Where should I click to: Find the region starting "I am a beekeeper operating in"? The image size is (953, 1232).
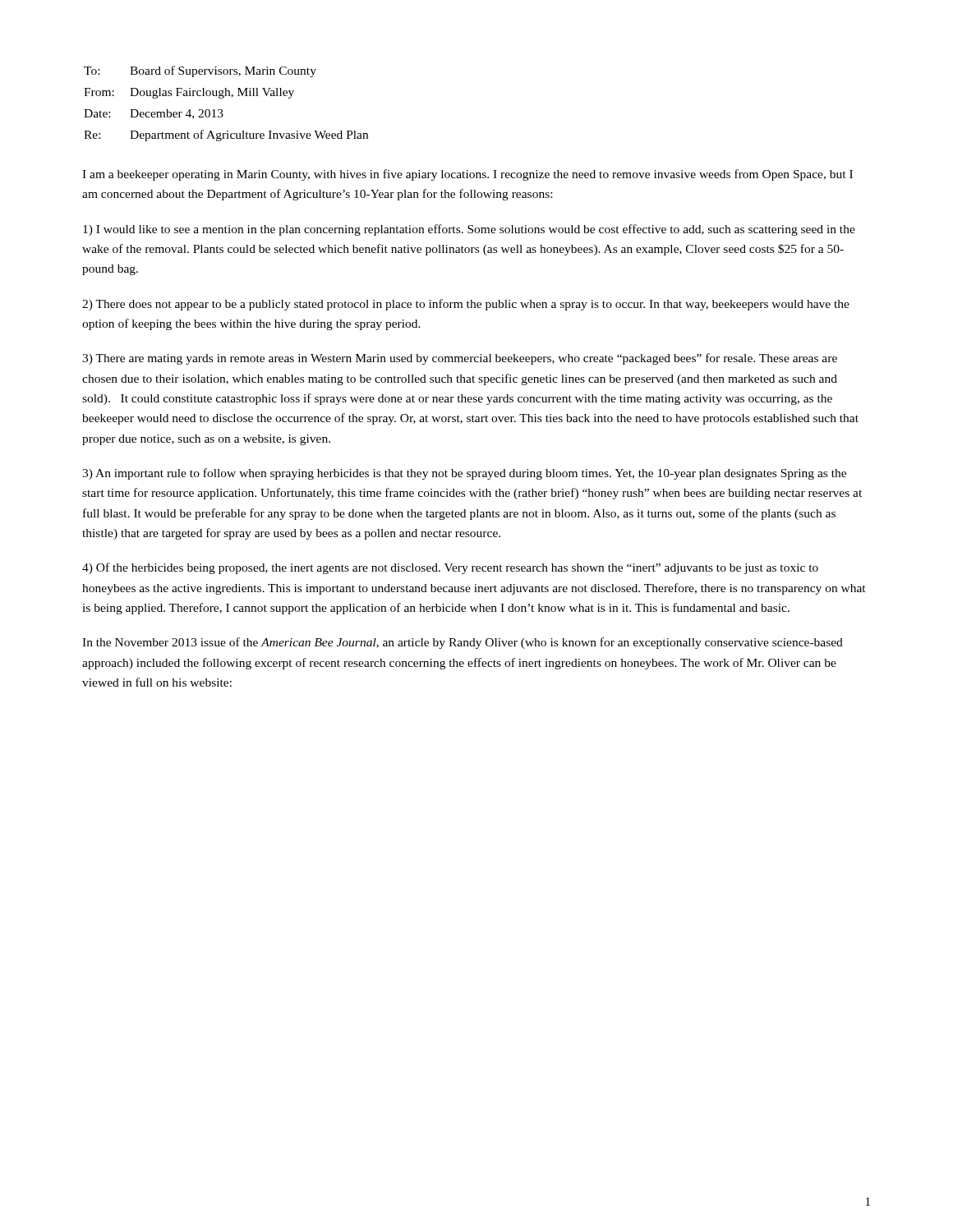468,184
